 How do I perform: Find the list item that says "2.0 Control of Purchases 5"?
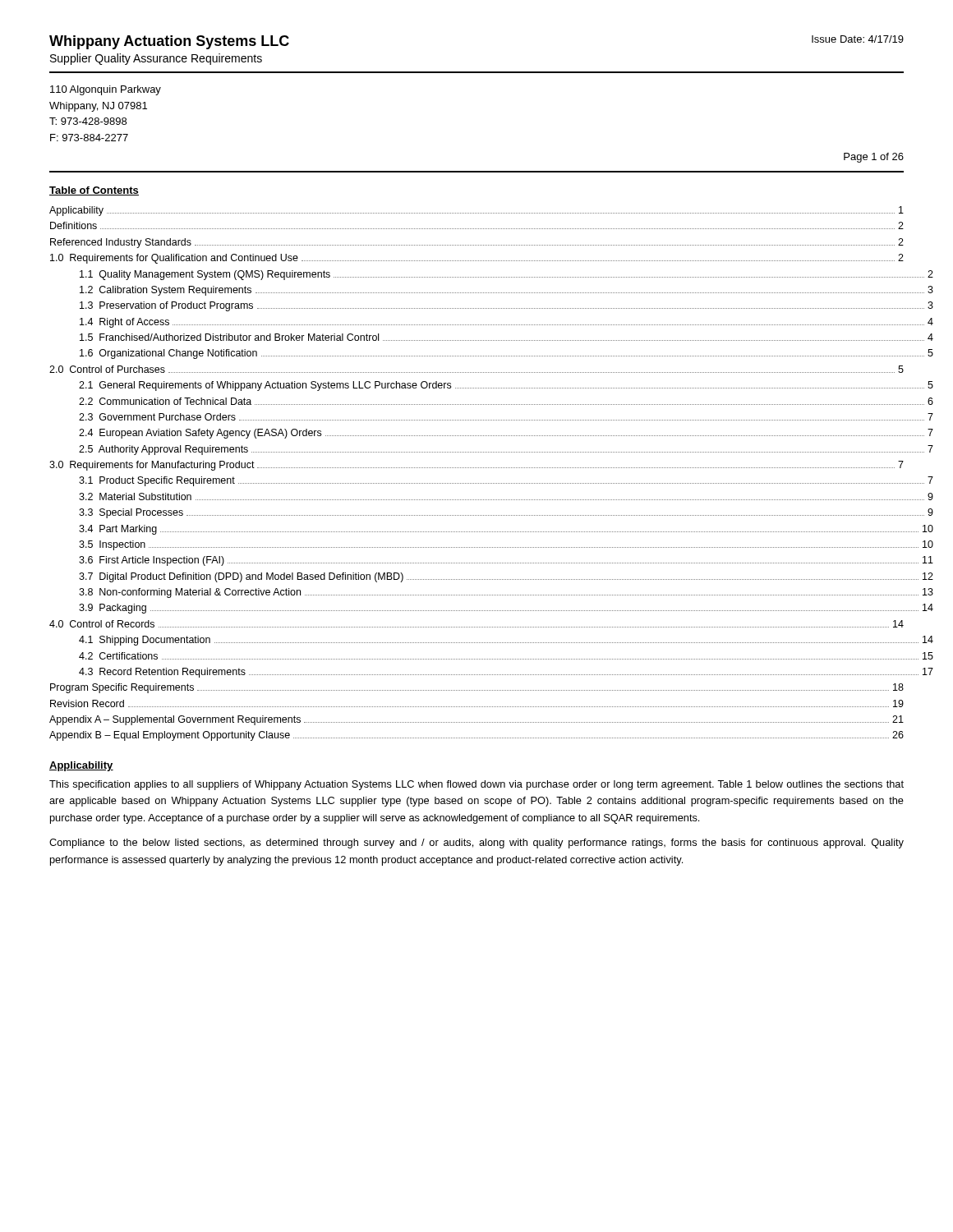coord(476,370)
